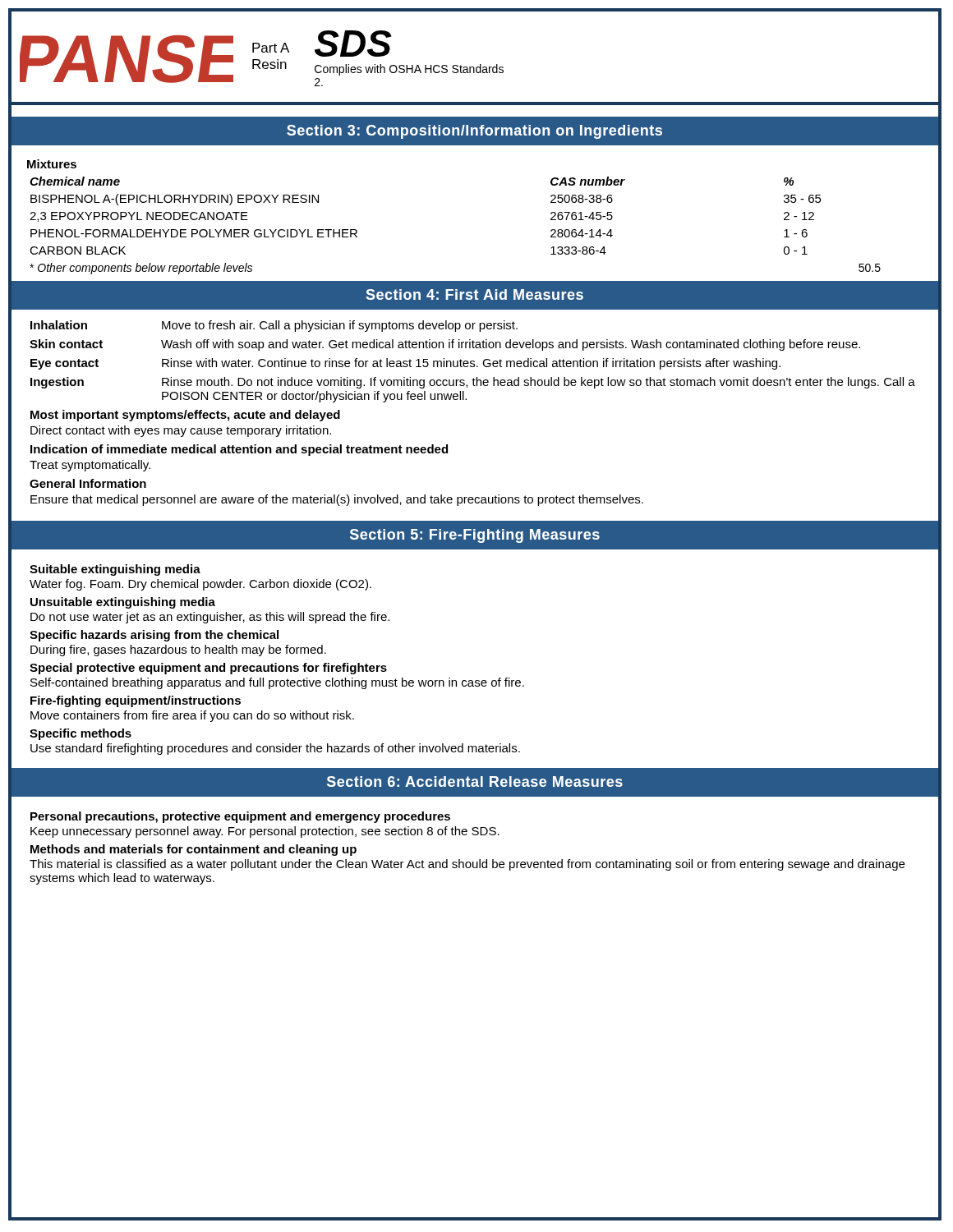953x1232 pixels.
Task: Select the element starting "Section 3: Composition/Information on Ingredients"
Action: click(x=475, y=131)
